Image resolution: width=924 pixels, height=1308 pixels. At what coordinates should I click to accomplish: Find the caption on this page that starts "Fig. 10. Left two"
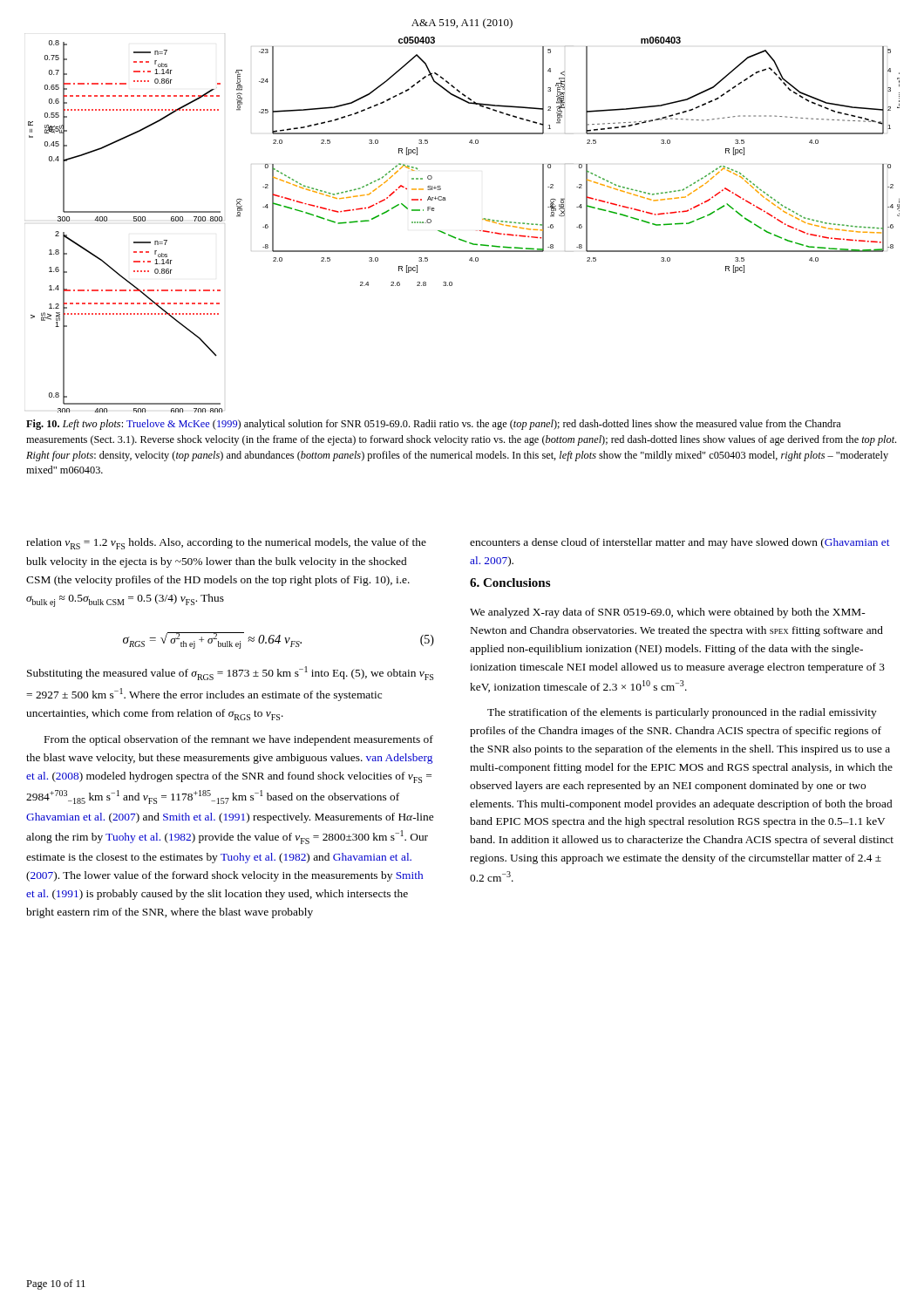point(462,447)
